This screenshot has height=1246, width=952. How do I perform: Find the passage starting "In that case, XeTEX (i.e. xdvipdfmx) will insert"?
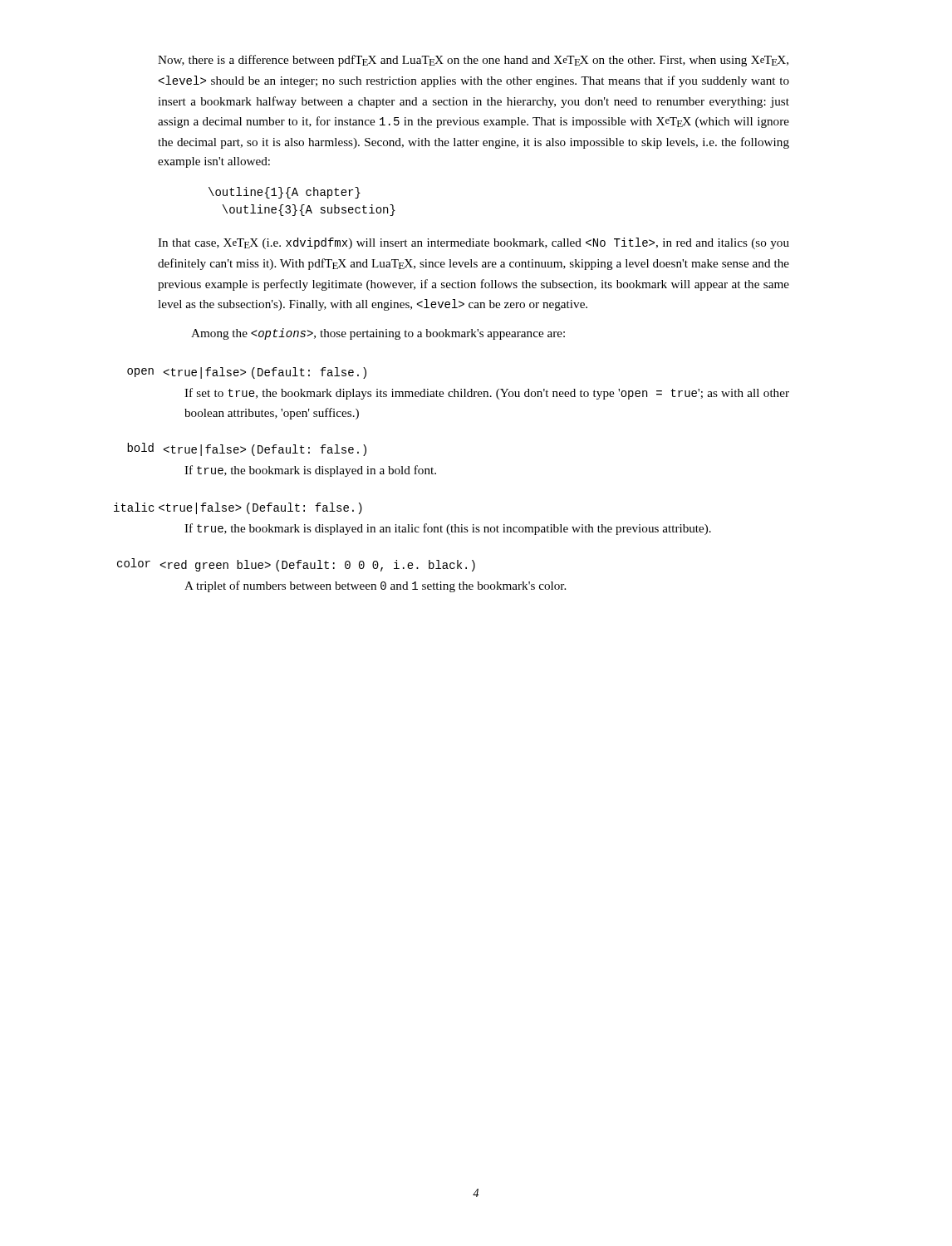[474, 273]
